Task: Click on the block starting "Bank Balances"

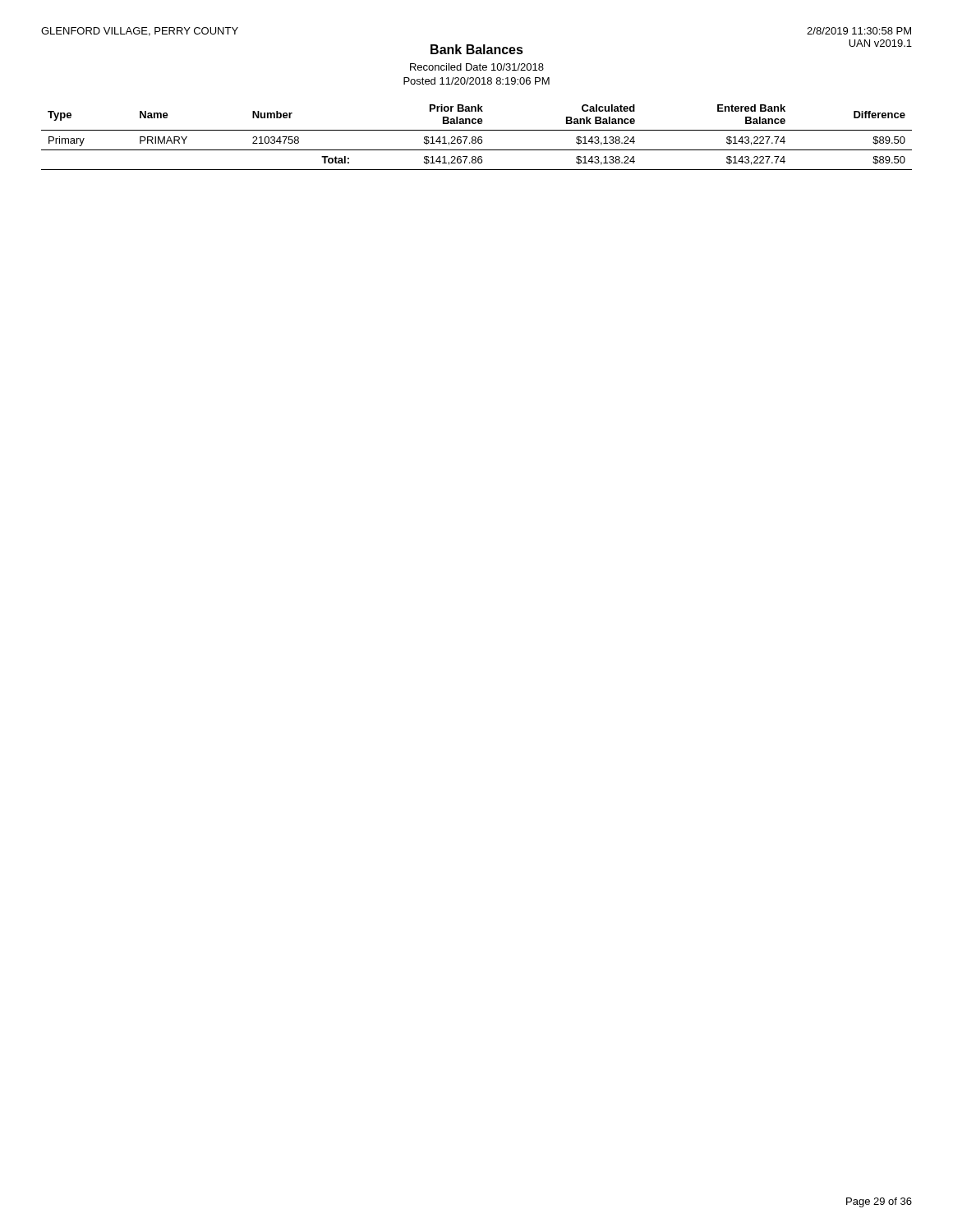Action: point(476,50)
